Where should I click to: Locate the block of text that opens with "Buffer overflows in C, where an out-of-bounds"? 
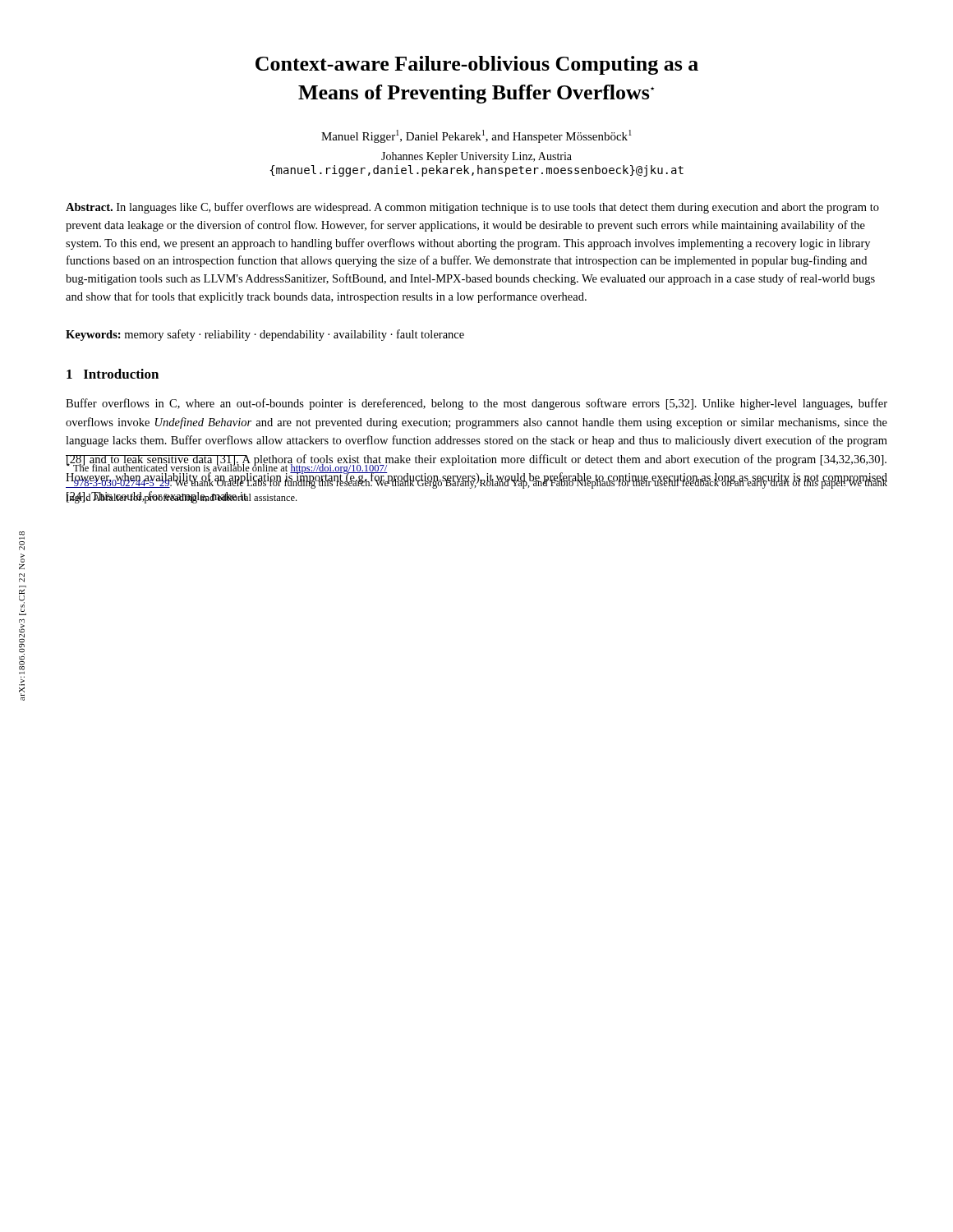pos(476,450)
